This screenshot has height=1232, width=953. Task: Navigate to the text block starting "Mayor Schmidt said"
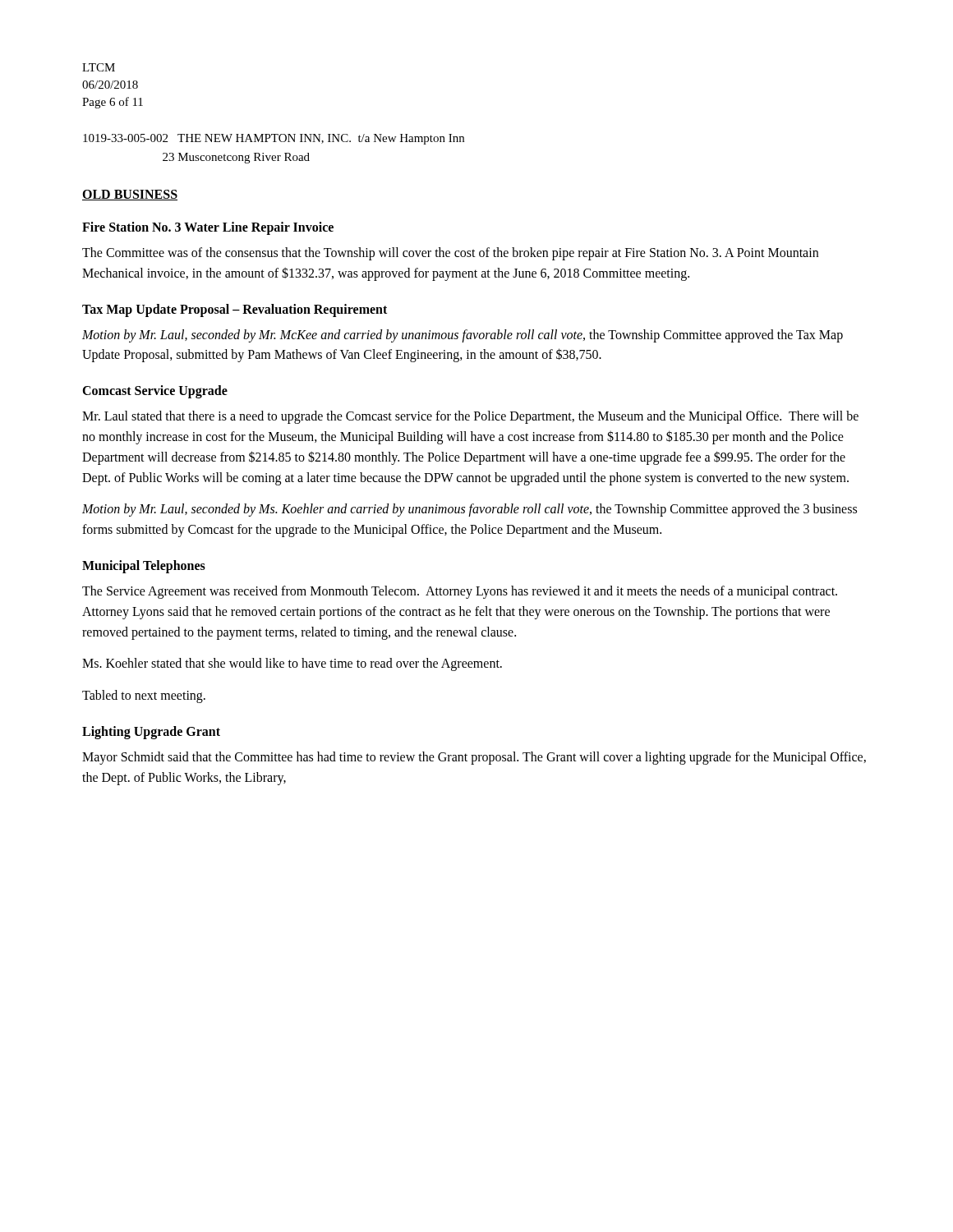pyautogui.click(x=474, y=767)
